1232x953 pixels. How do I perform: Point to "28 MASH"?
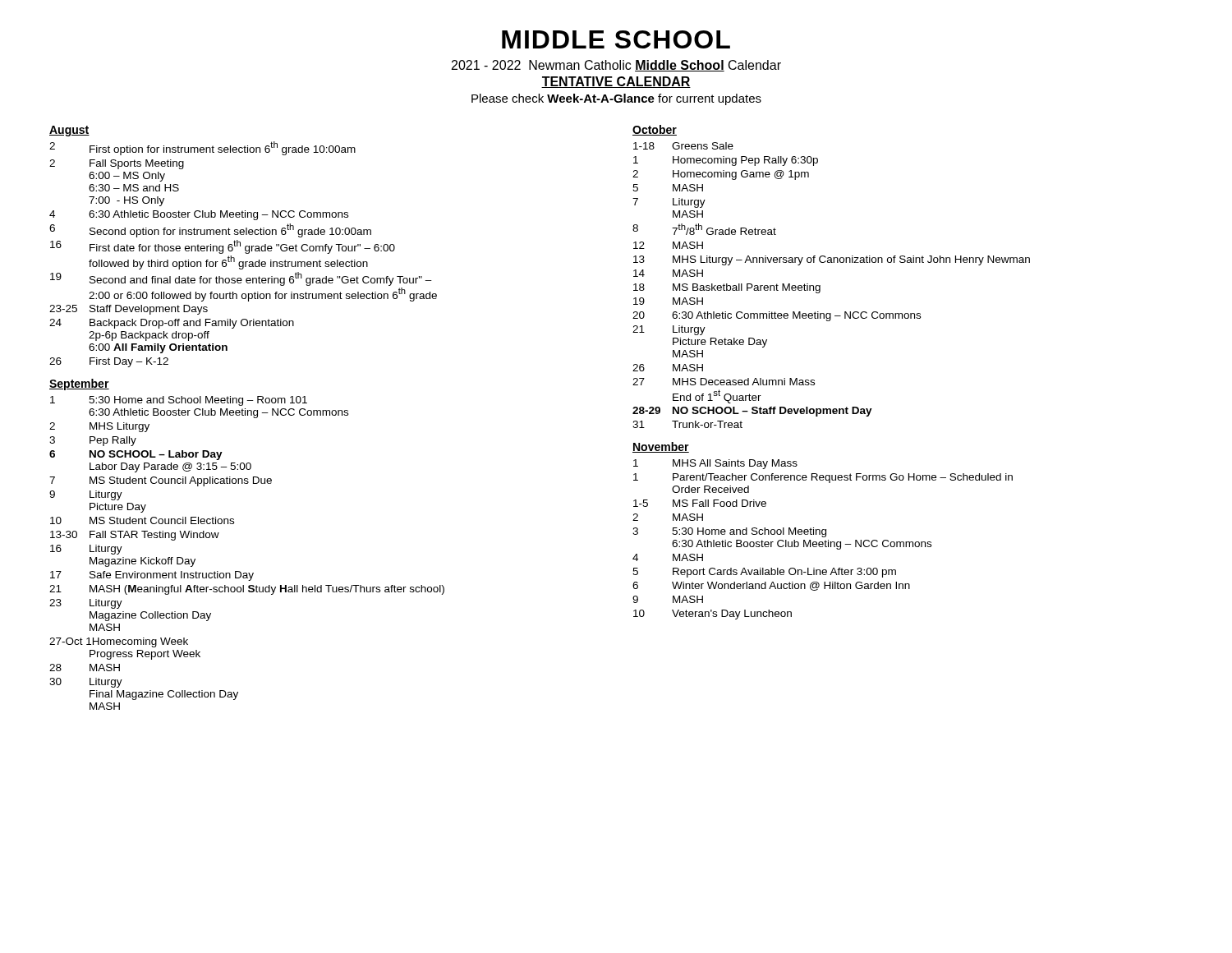101,668
